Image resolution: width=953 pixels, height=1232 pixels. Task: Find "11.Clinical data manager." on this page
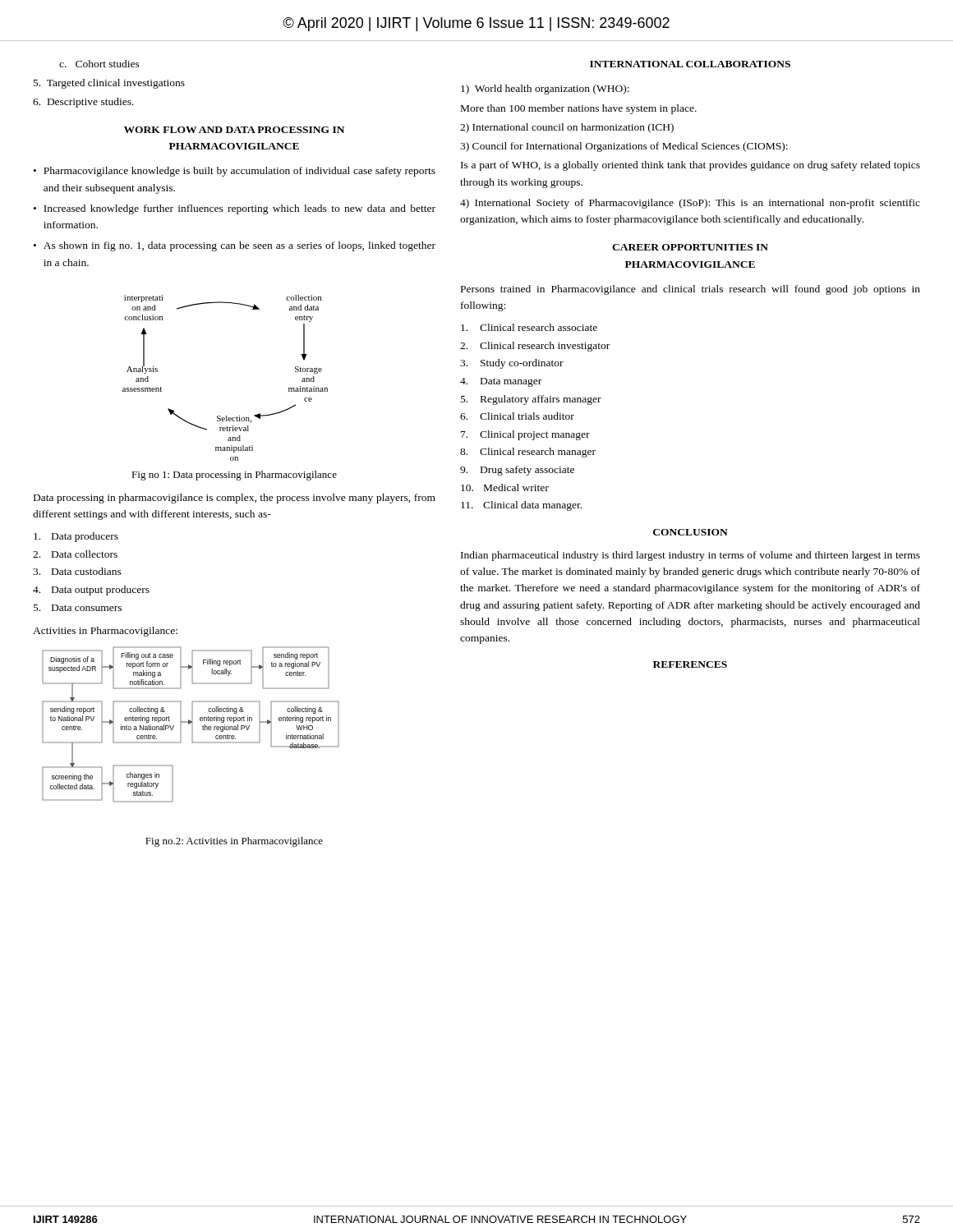coord(521,505)
